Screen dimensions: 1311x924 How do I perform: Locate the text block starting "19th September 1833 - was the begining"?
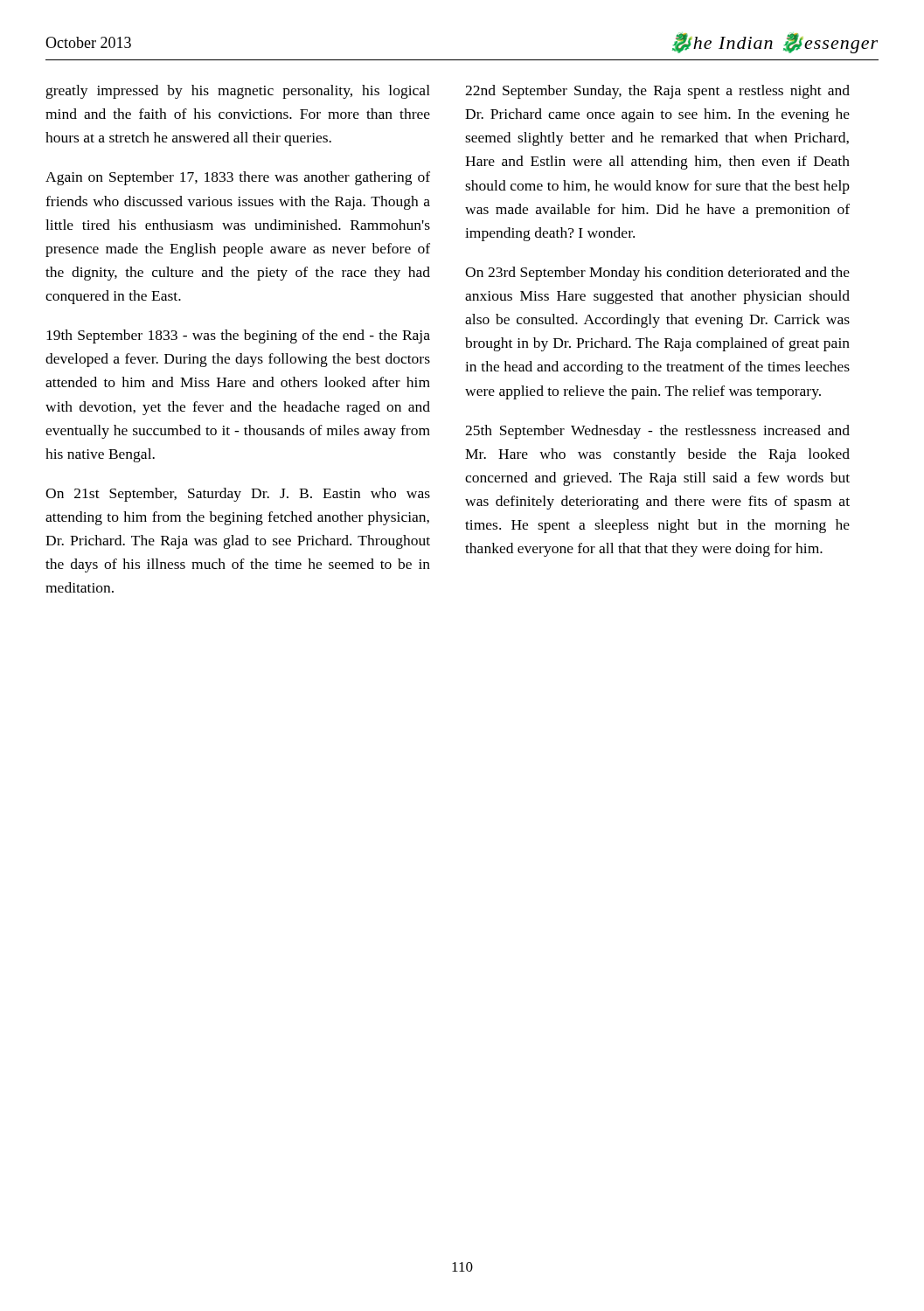(238, 394)
